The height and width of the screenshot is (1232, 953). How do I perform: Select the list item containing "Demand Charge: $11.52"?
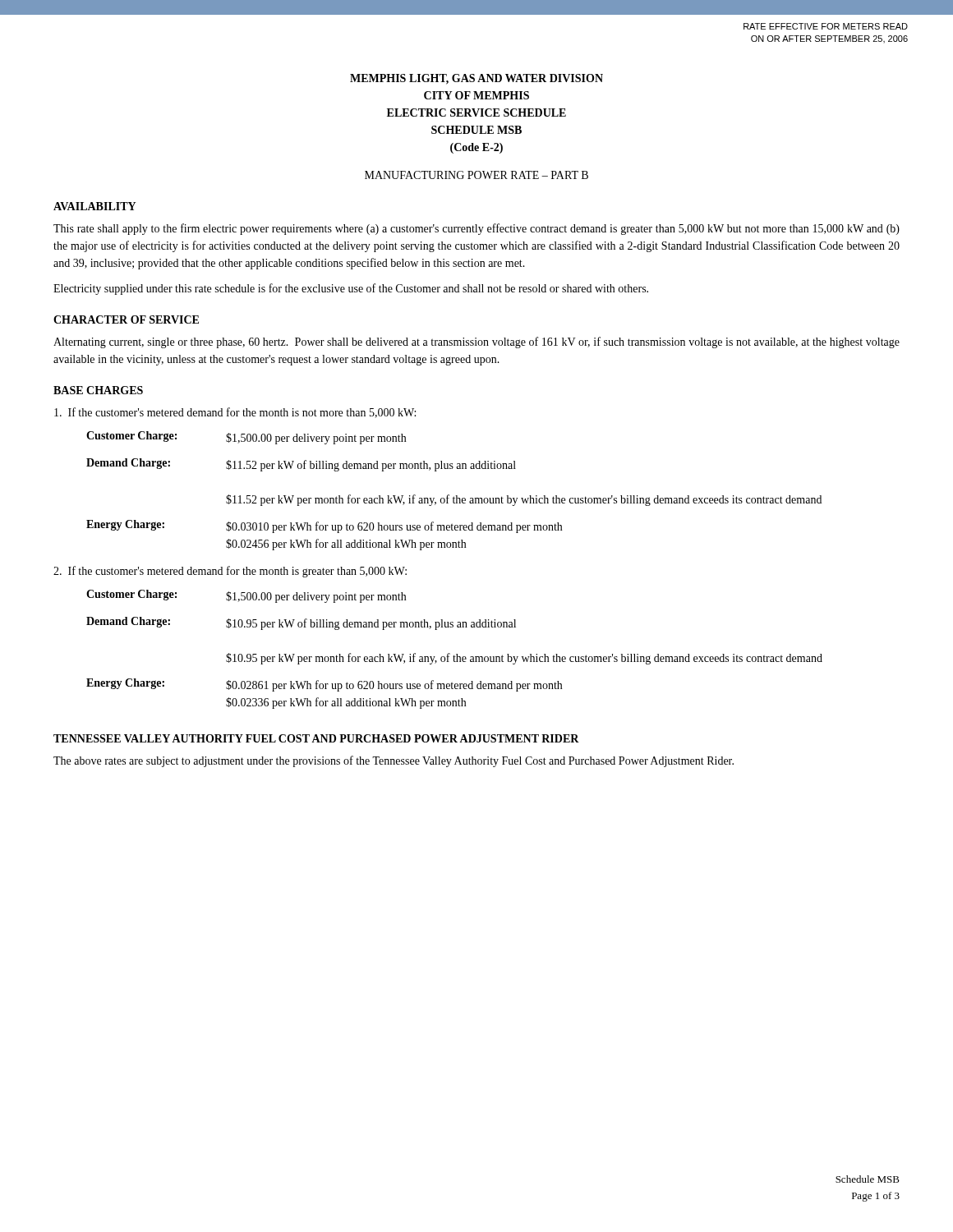click(x=301, y=465)
